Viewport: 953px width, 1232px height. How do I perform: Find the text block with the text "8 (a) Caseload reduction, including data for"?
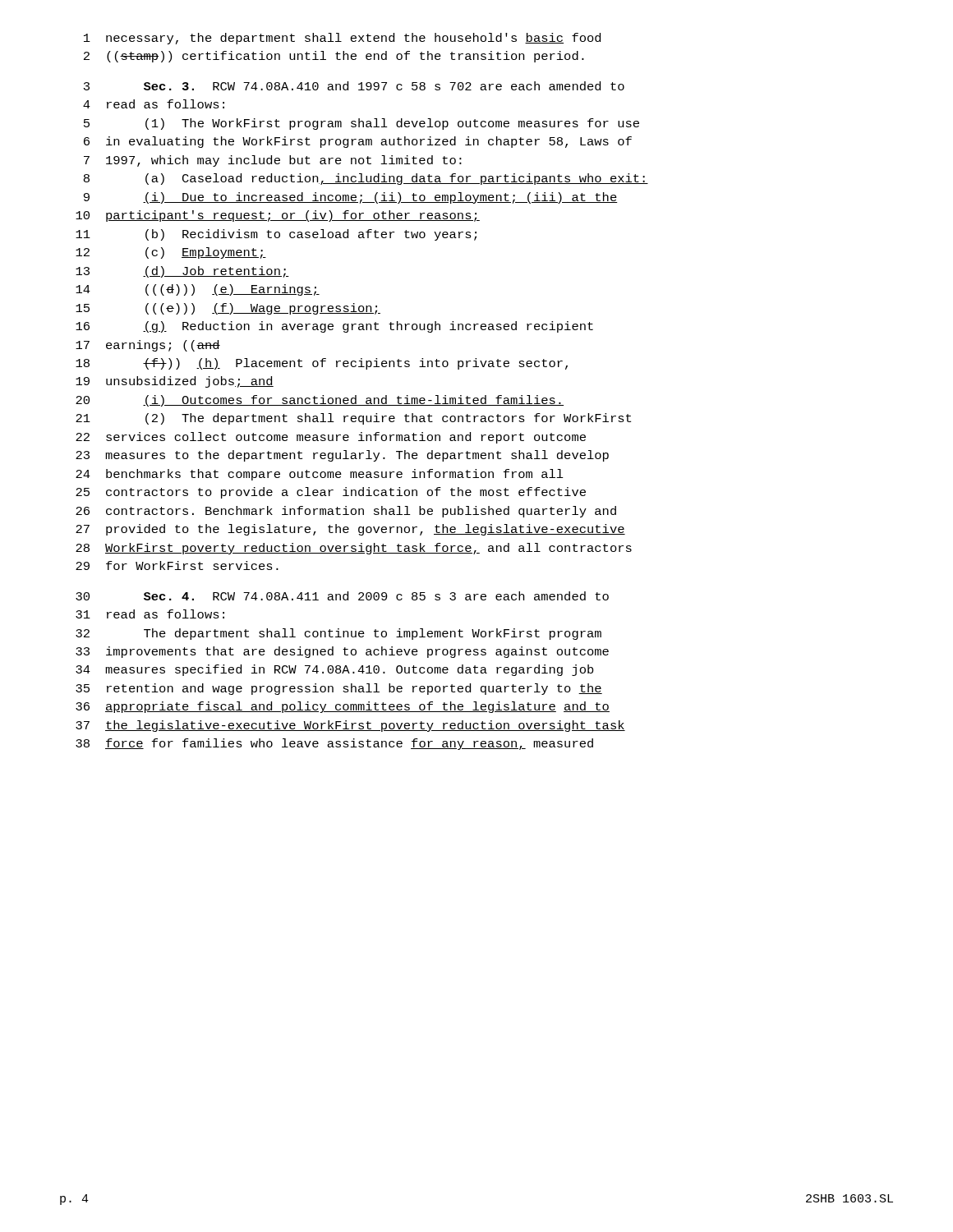[x=476, y=180]
